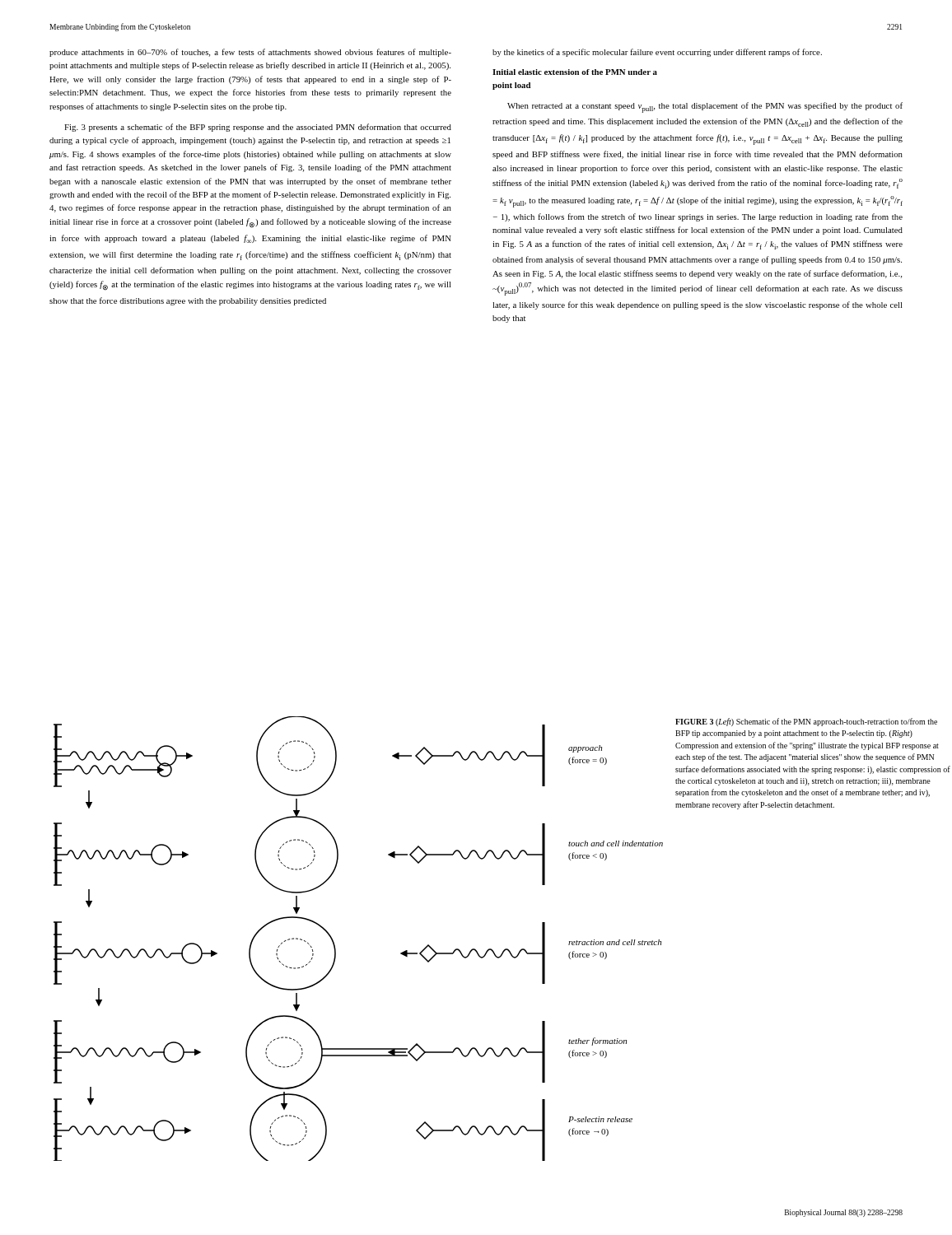
Task: Locate the text block that says "by the kinetics of a specific molecular"
Action: tap(698, 52)
